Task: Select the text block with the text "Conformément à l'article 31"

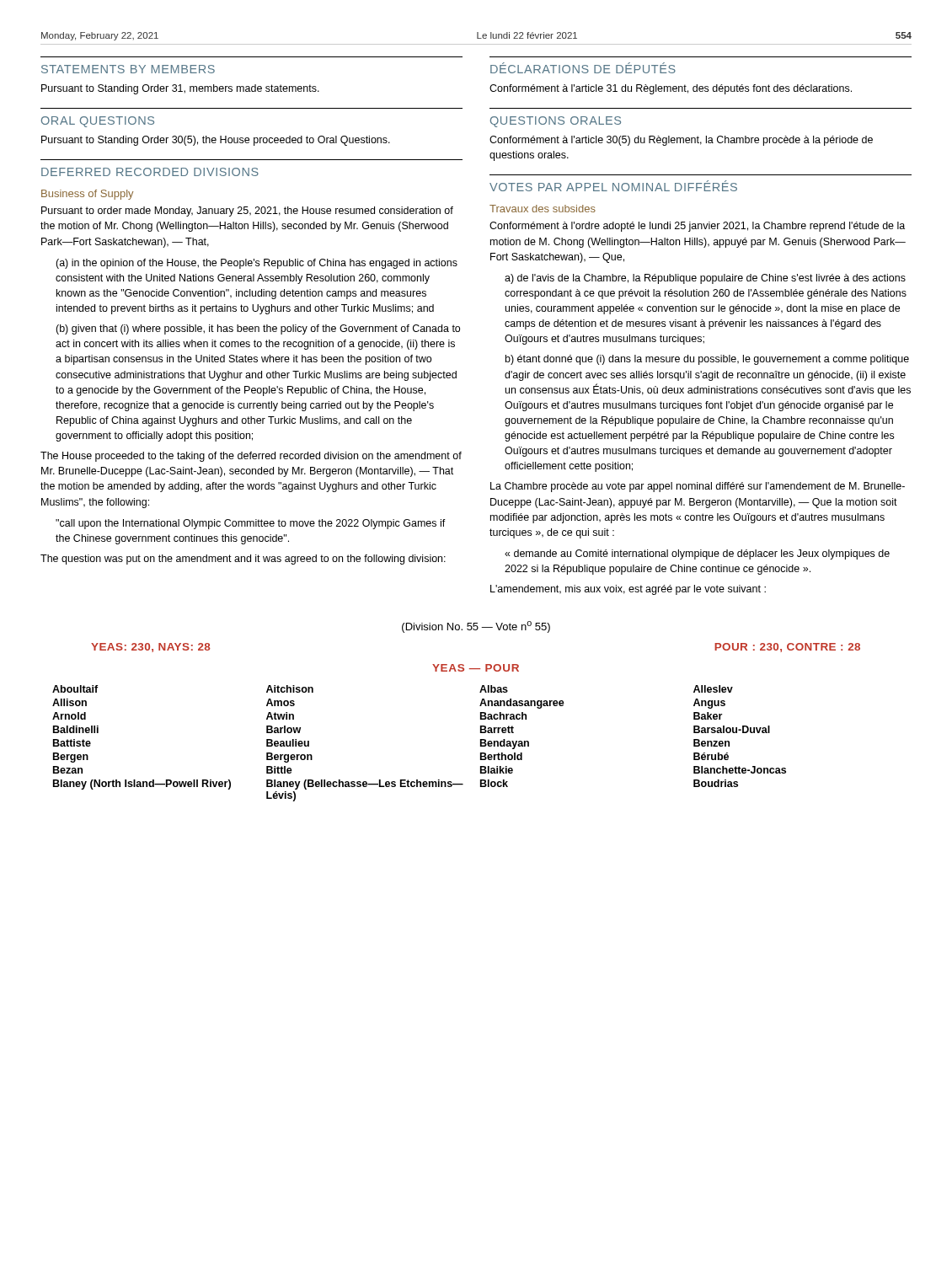Action: coord(701,89)
